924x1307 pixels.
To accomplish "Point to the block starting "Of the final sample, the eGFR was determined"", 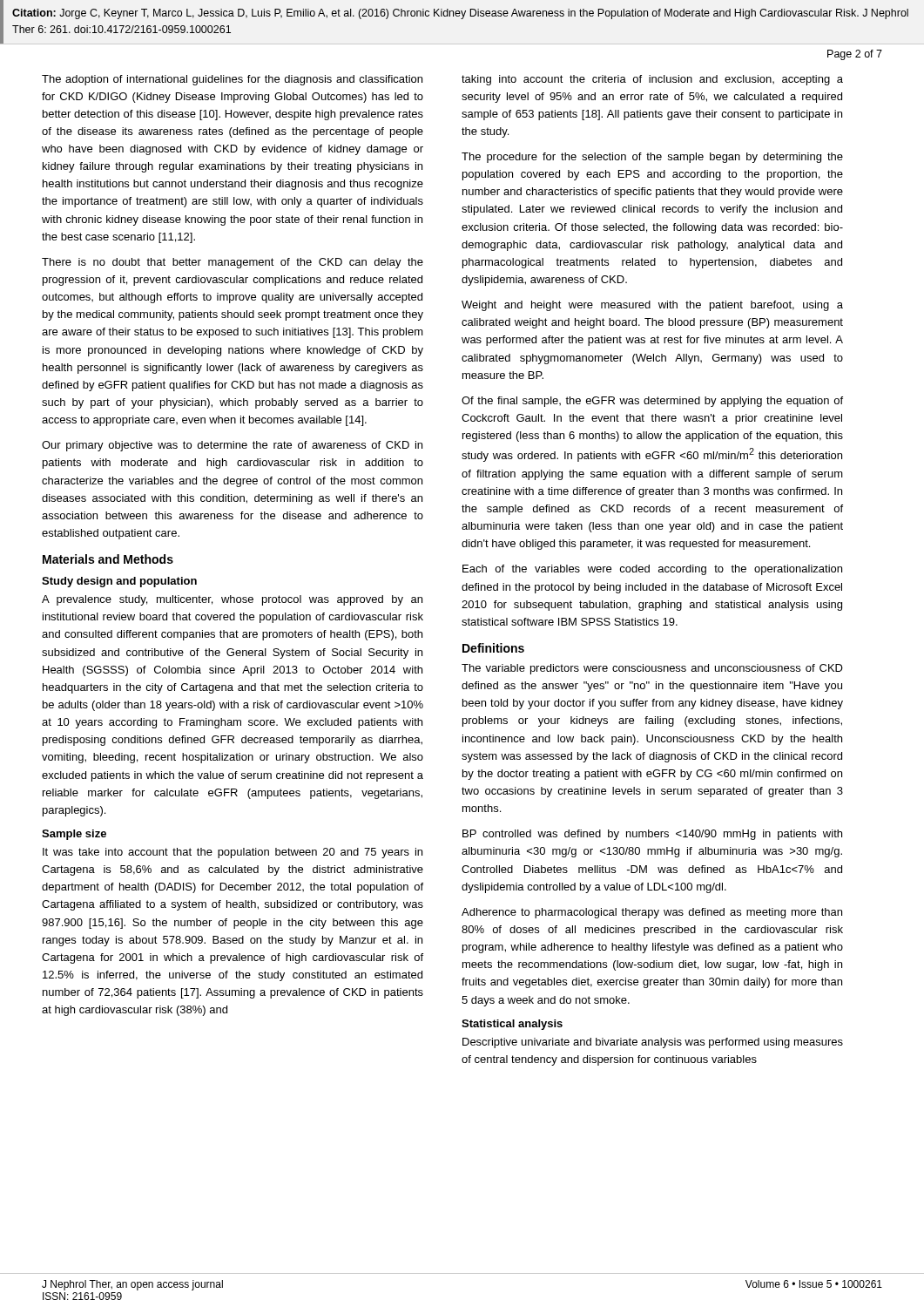I will click(652, 472).
